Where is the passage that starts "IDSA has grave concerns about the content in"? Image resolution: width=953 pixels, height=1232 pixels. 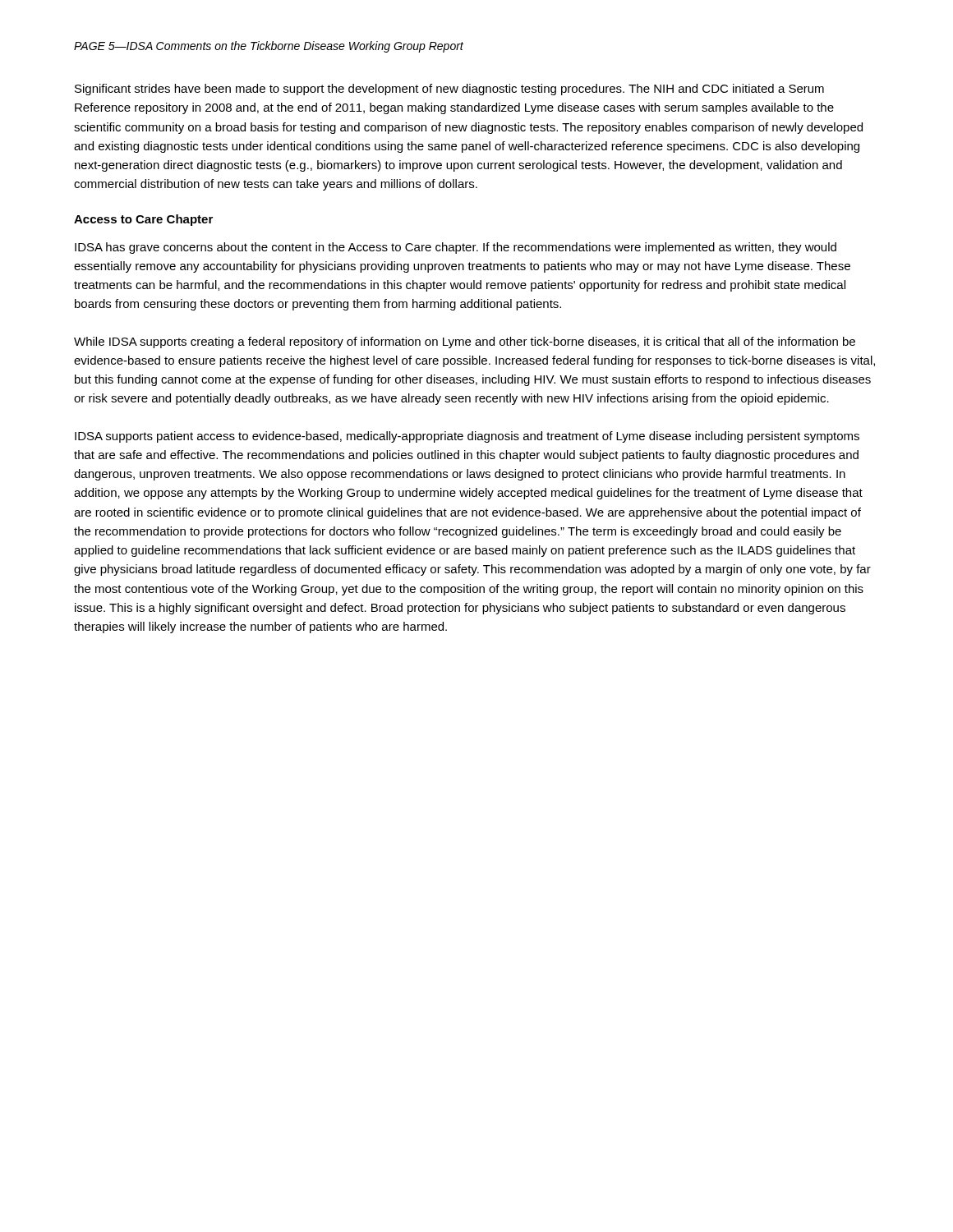(x=462, y=275)
